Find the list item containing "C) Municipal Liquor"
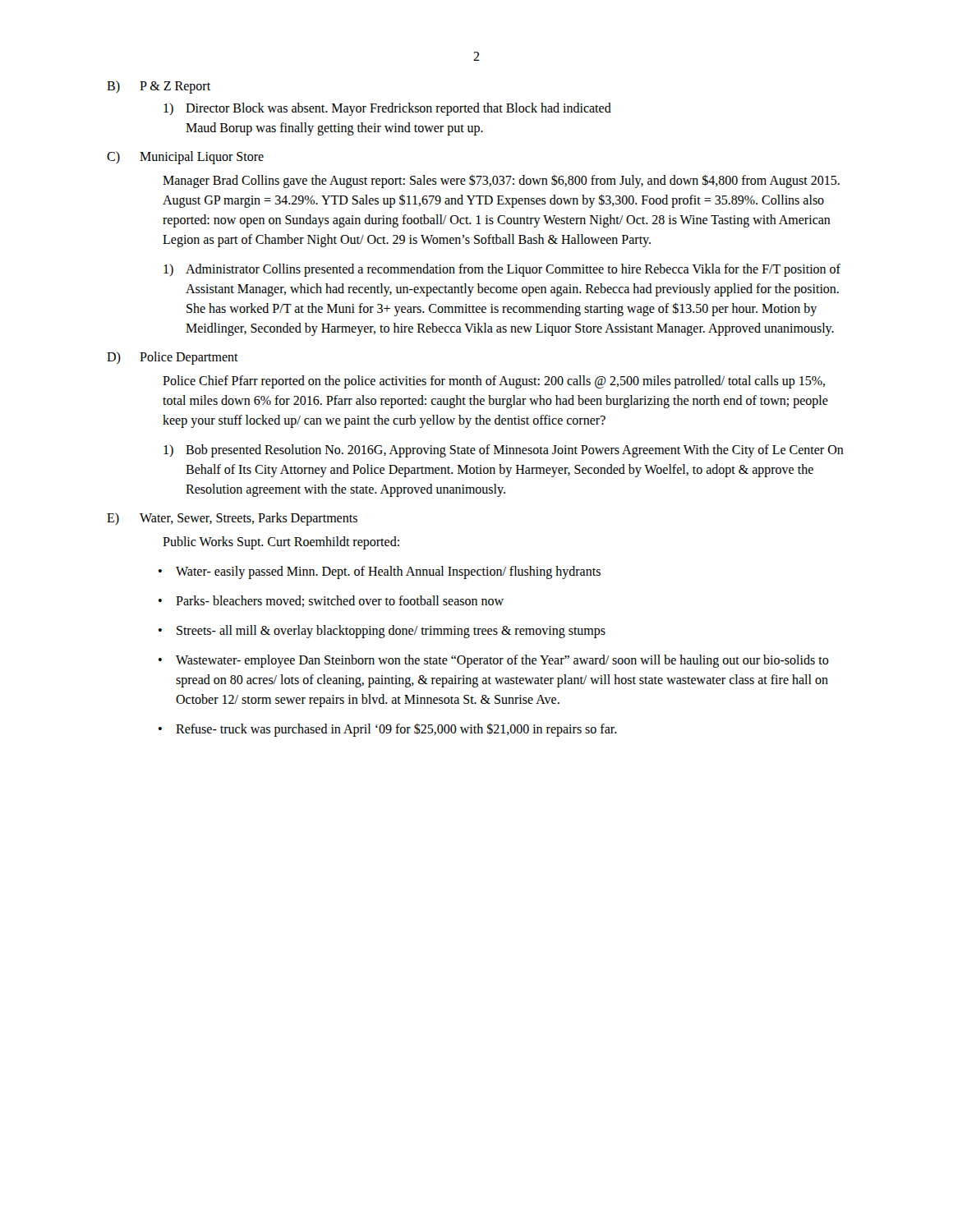 coord(185,157)
